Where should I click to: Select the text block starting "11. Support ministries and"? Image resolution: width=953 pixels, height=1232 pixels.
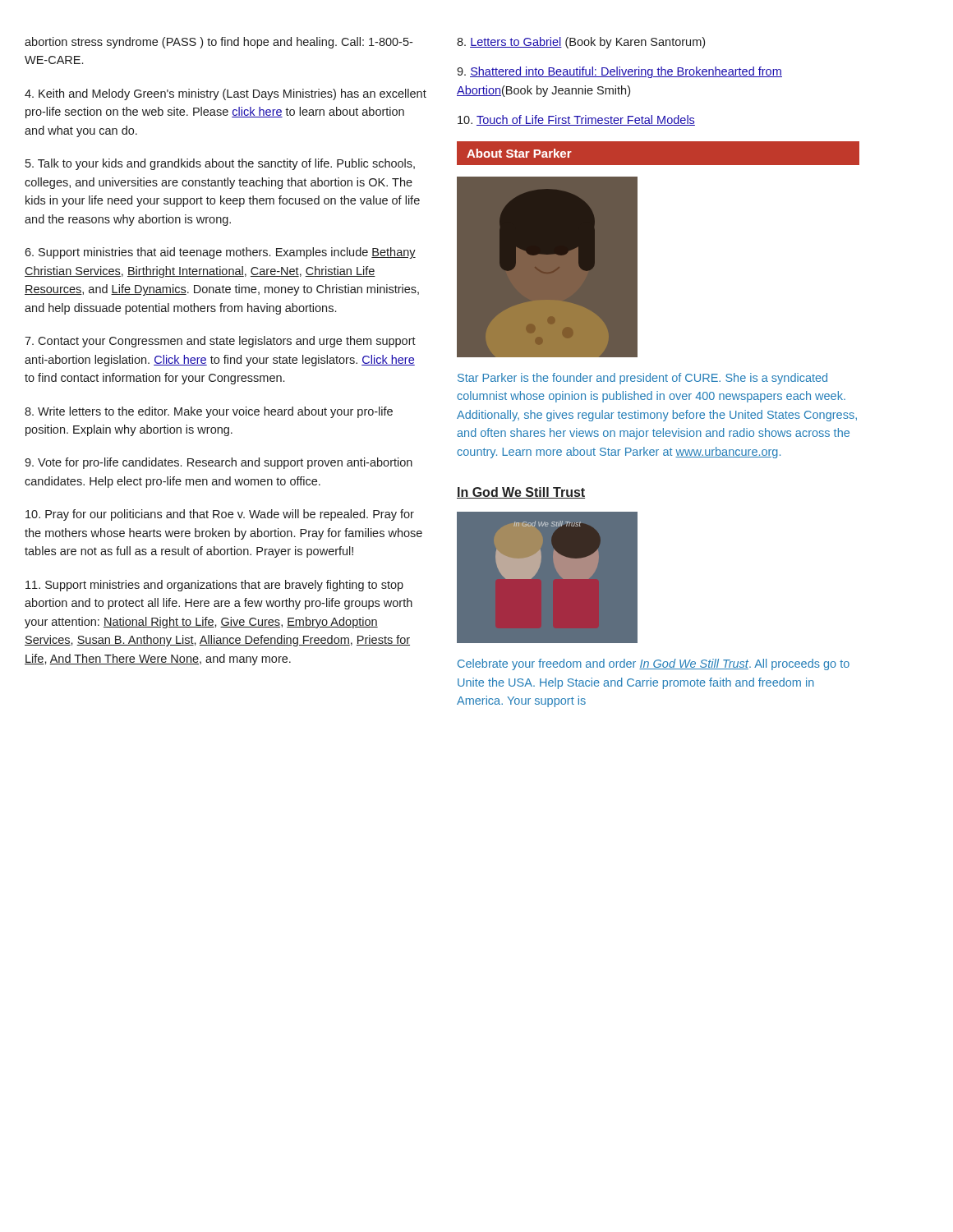click(x=219, y=622)
